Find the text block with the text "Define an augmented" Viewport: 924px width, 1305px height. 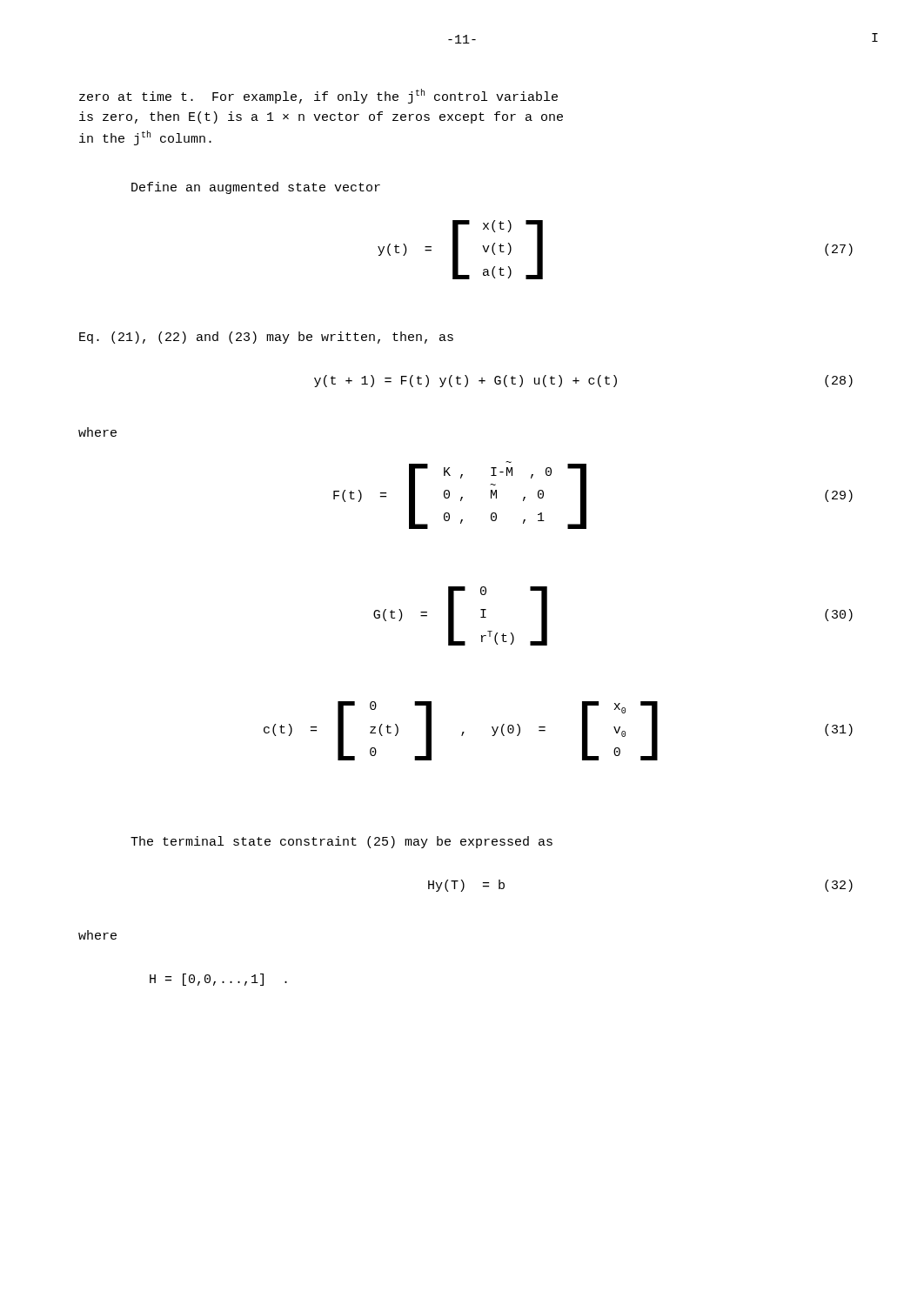point(256,188)
